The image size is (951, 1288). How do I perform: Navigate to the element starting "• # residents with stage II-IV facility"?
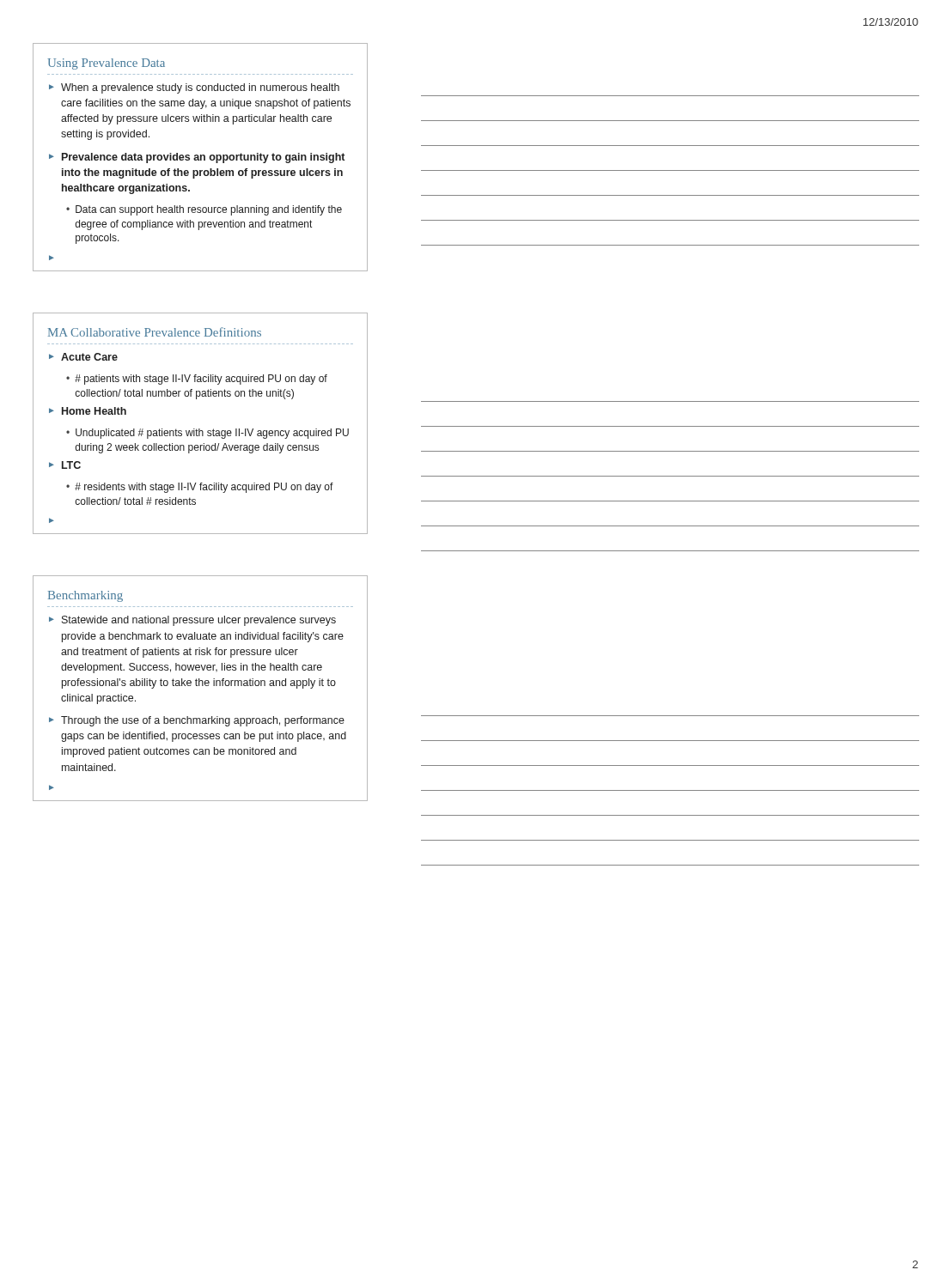pos(210,494)
